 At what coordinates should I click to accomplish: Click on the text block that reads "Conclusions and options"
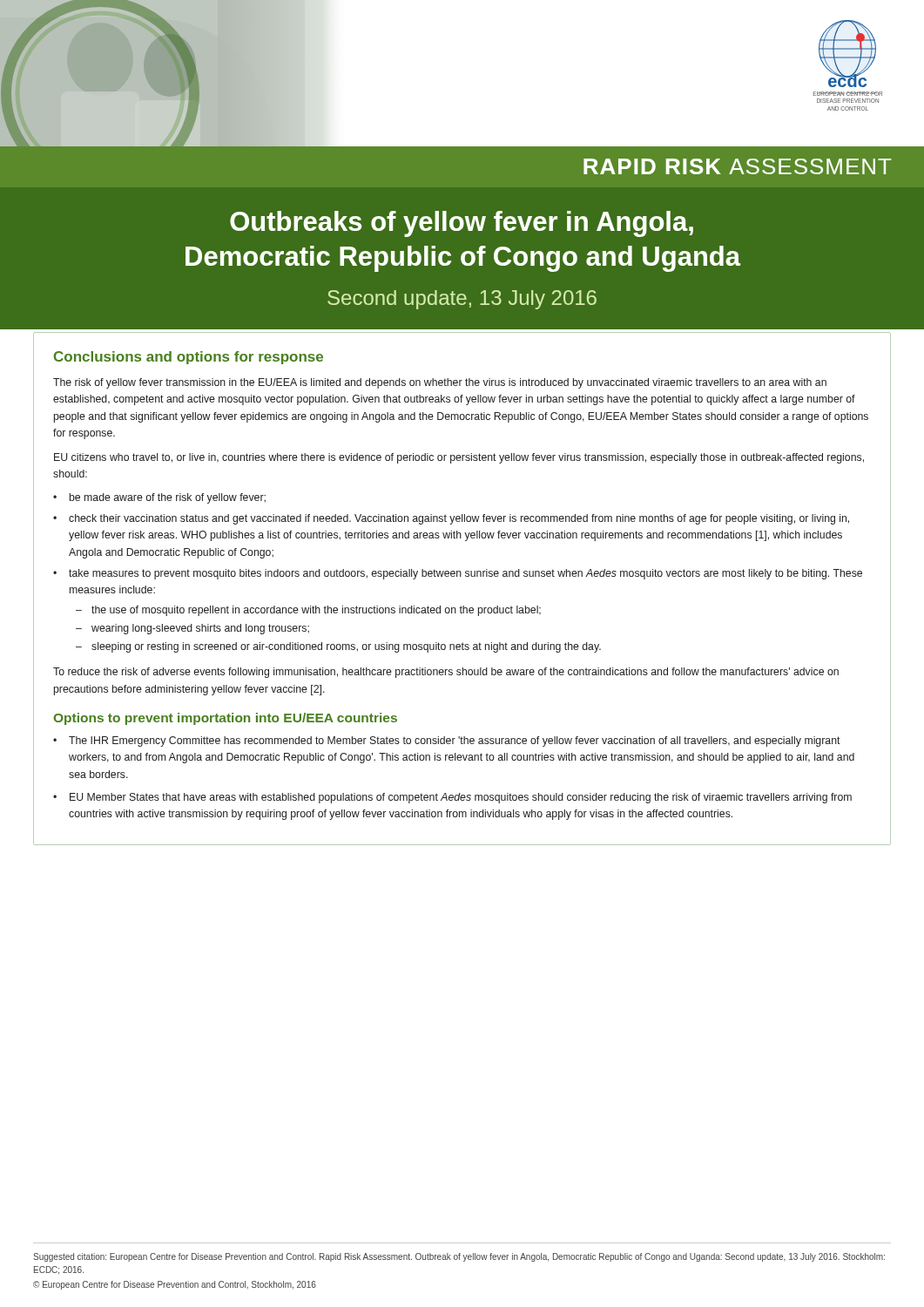(462, 586)
